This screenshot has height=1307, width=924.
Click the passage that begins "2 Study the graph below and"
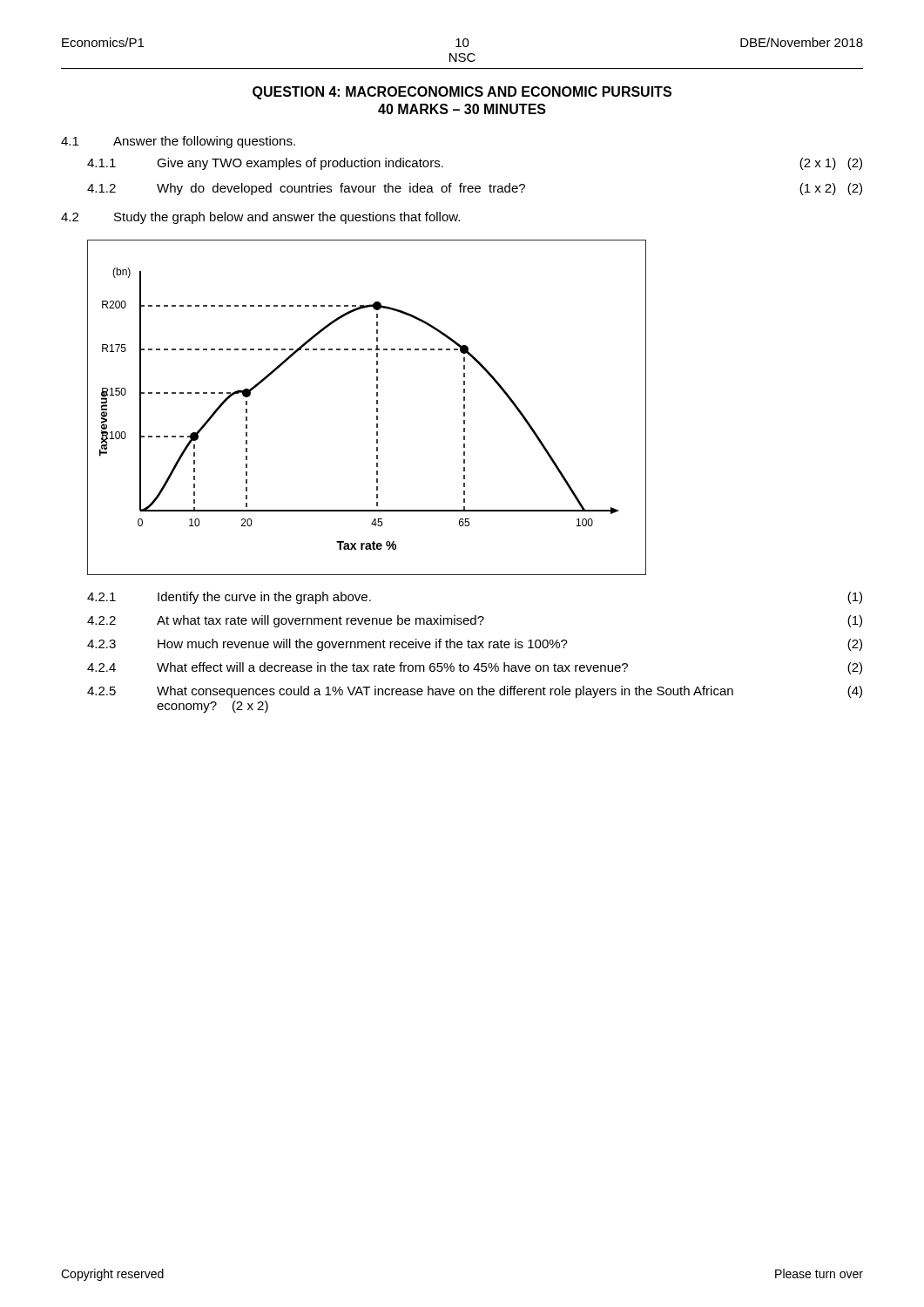click(x=462, y=217)
